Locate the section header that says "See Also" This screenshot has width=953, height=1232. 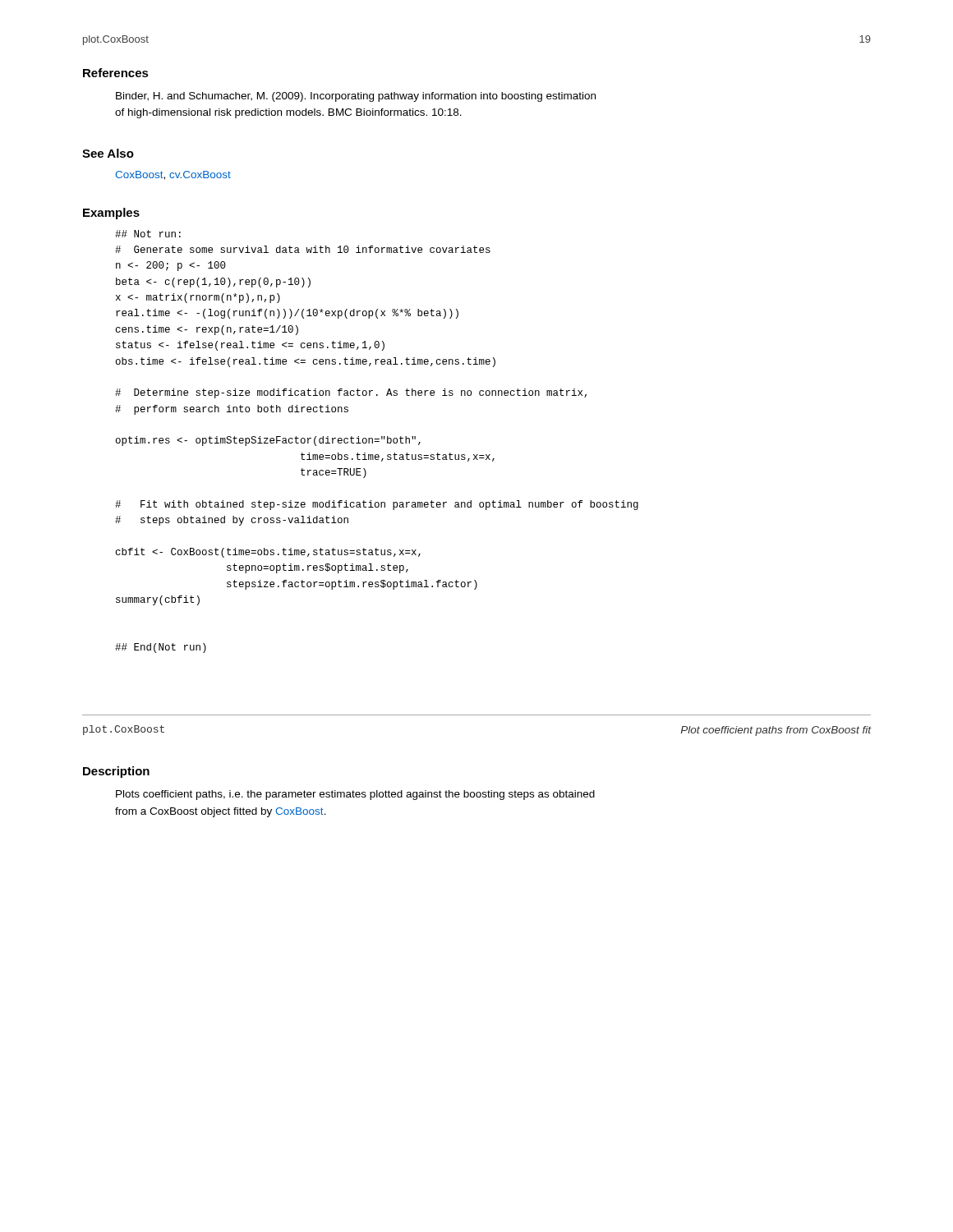point(108,153)
